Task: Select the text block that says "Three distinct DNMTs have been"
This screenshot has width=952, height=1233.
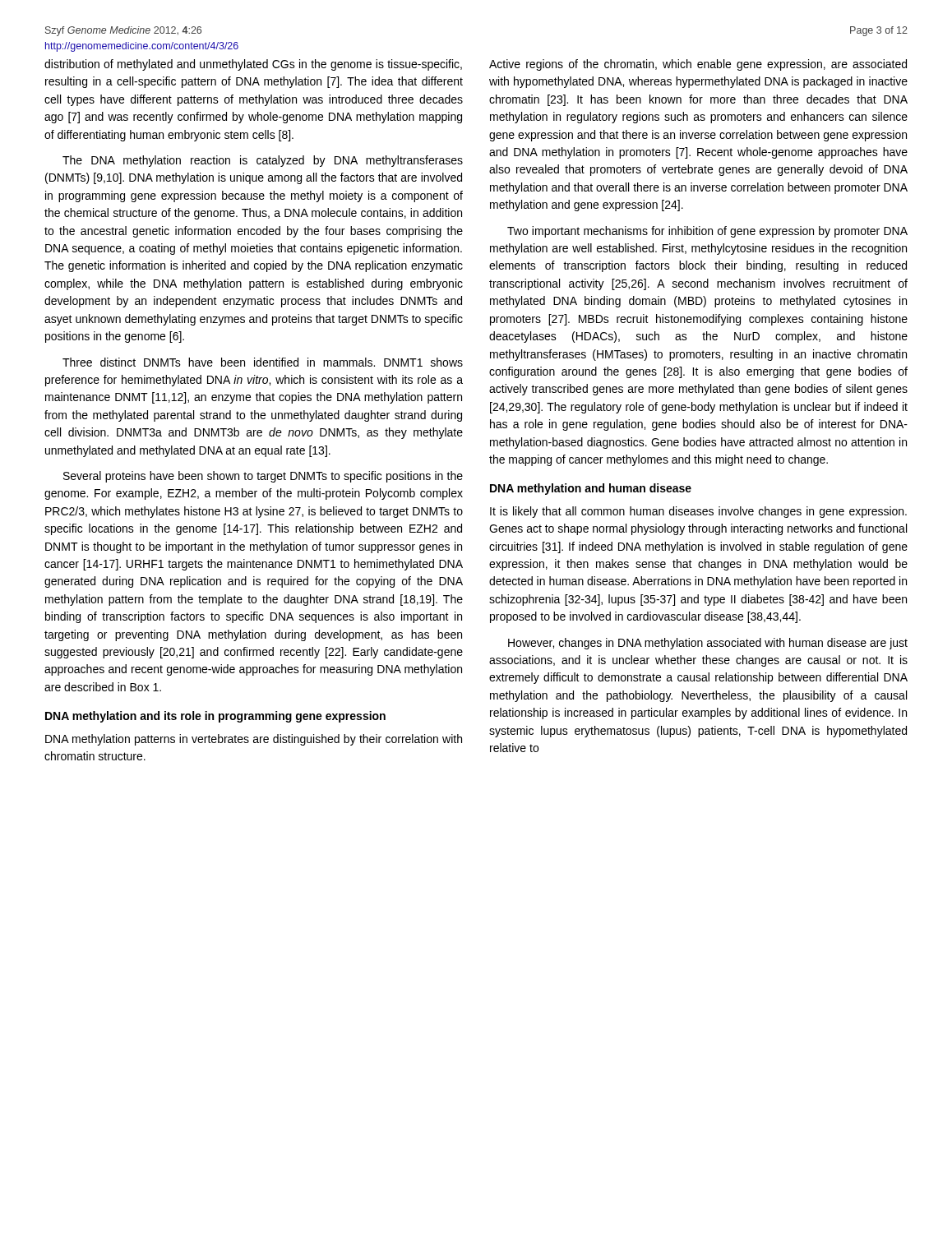Action: 254,406
